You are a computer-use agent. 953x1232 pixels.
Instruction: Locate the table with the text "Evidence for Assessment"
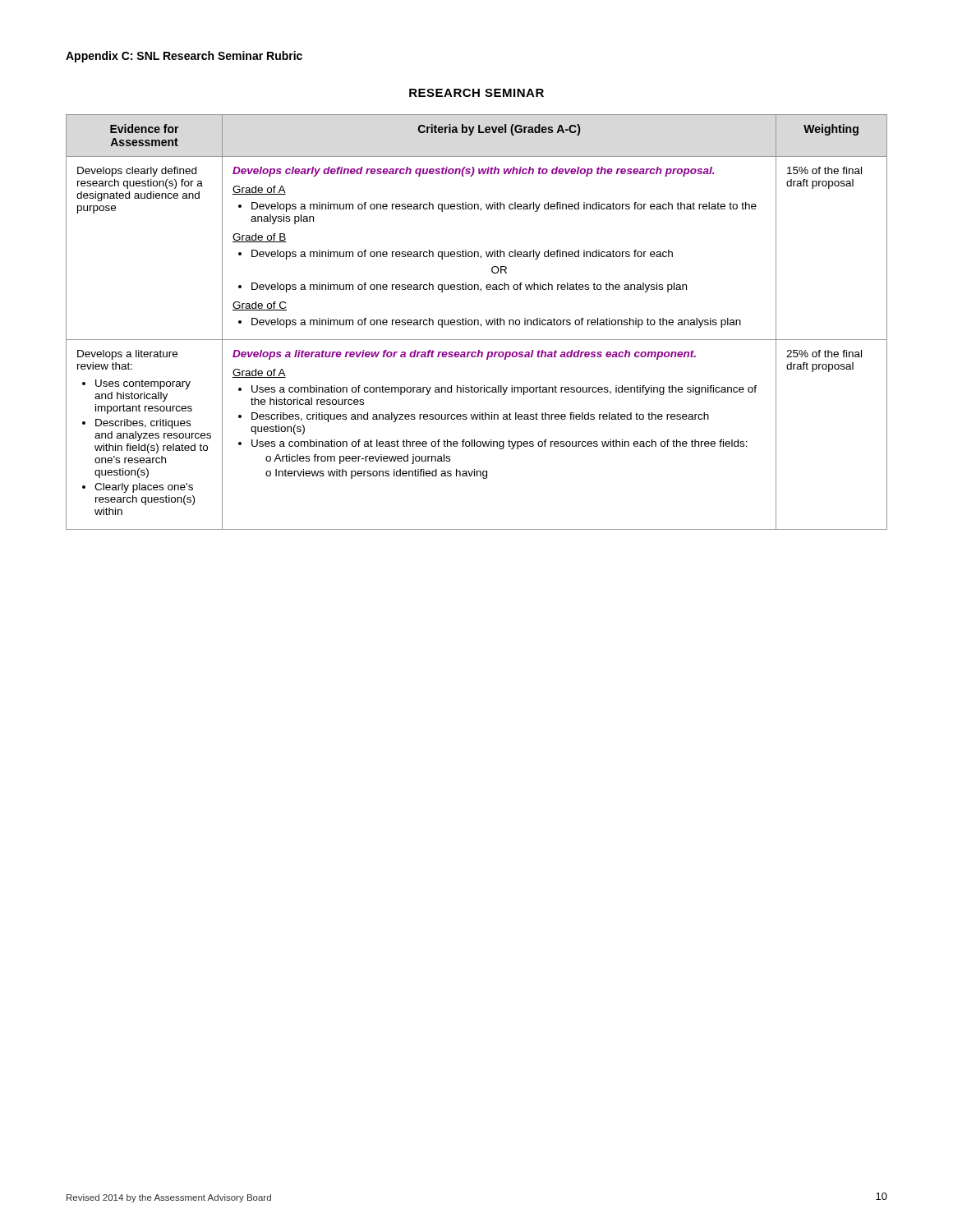[476, 322]
